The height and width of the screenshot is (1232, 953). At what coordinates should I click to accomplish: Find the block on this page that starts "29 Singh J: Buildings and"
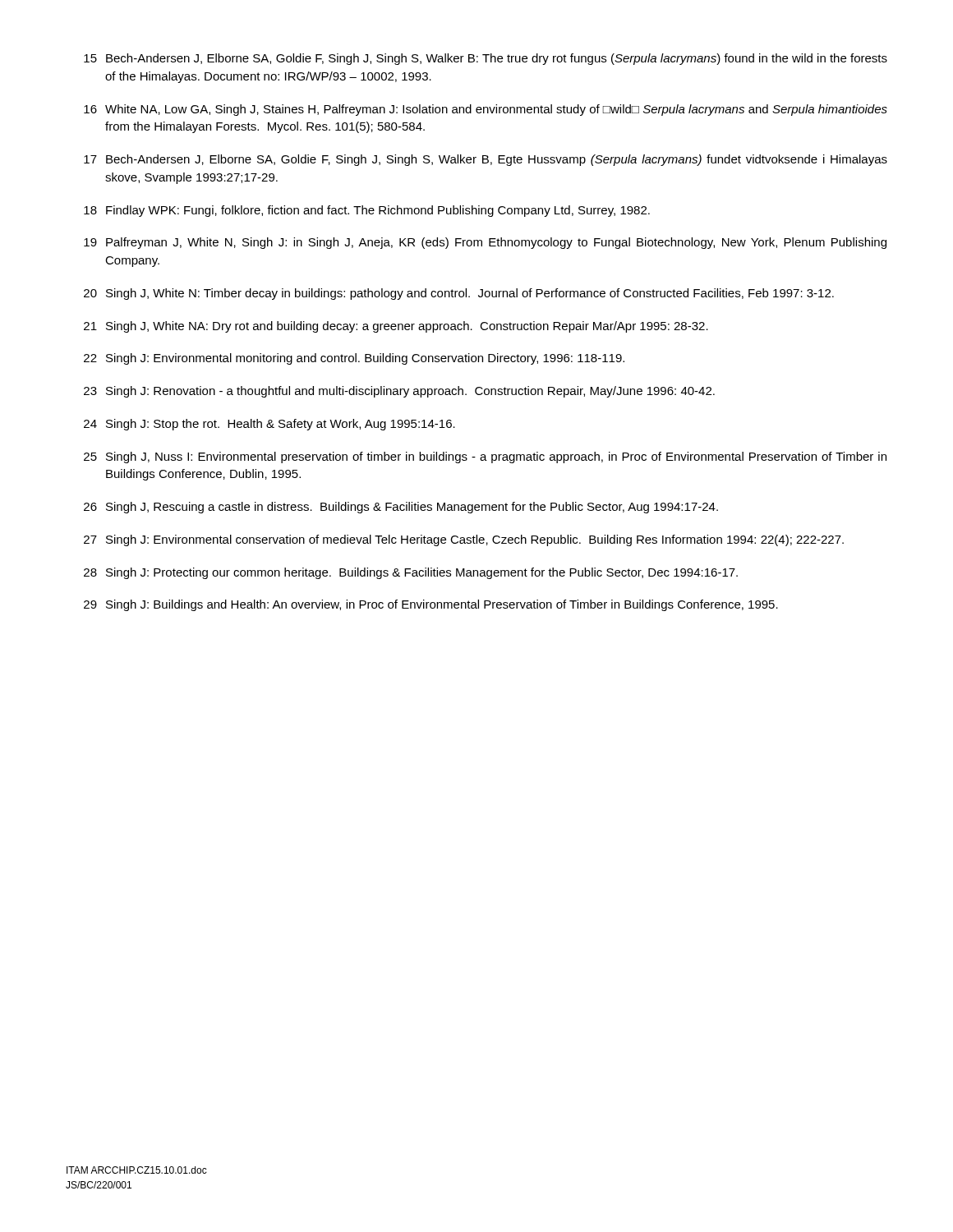tap(476, 605)
